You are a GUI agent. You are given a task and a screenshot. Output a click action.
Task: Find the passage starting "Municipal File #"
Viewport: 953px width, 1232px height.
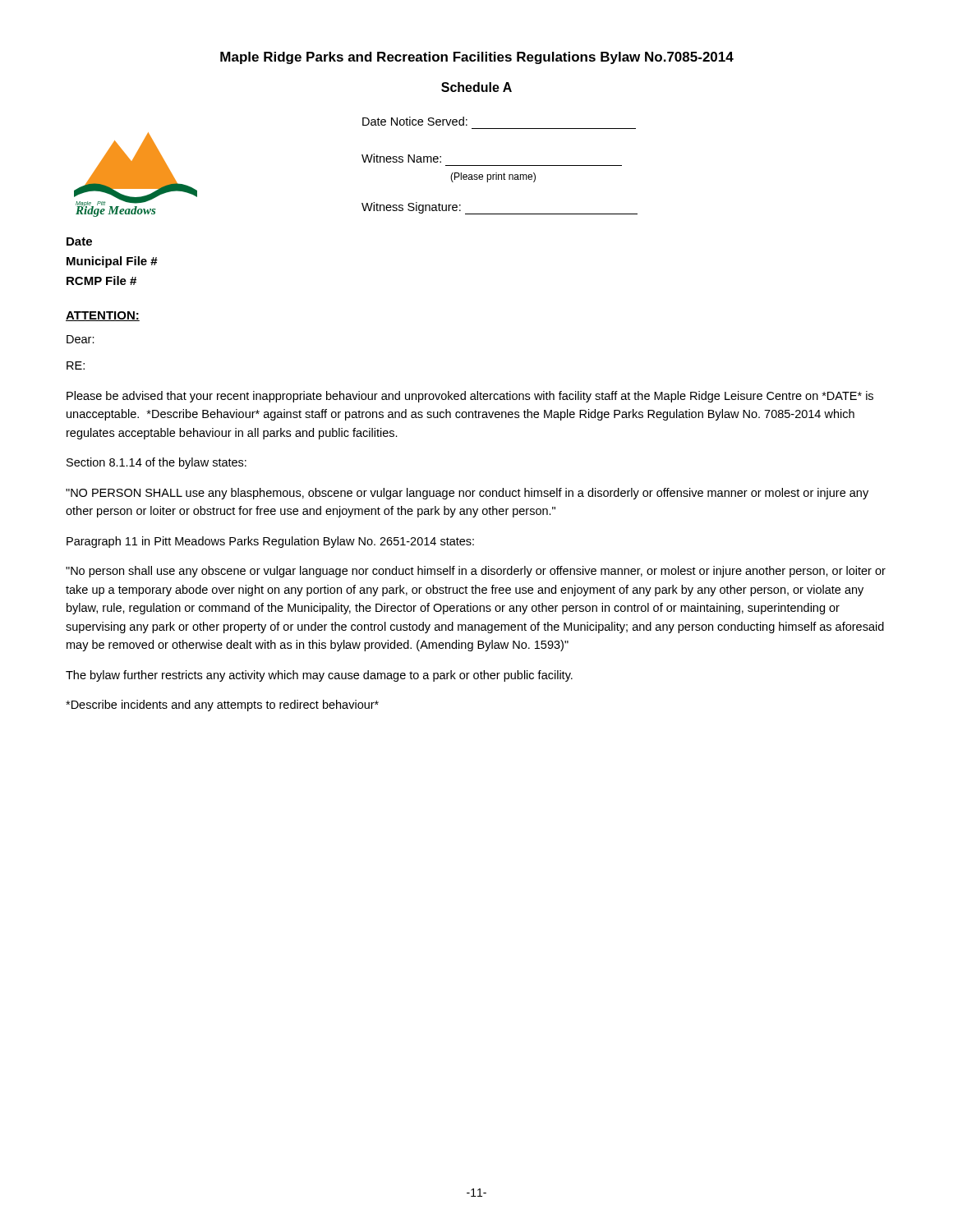tap(112, 261)
